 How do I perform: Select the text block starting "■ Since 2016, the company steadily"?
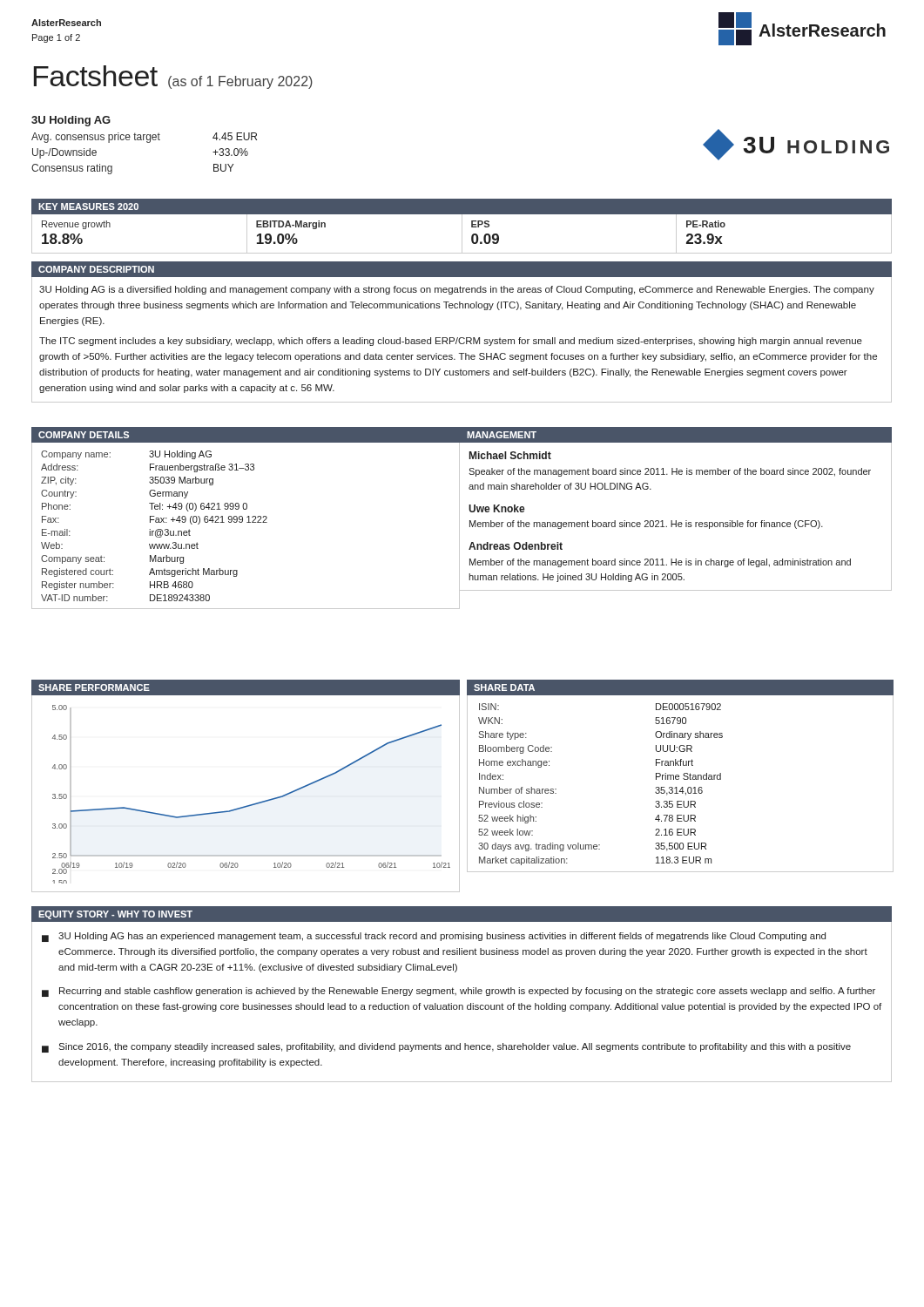point(462,1055)
